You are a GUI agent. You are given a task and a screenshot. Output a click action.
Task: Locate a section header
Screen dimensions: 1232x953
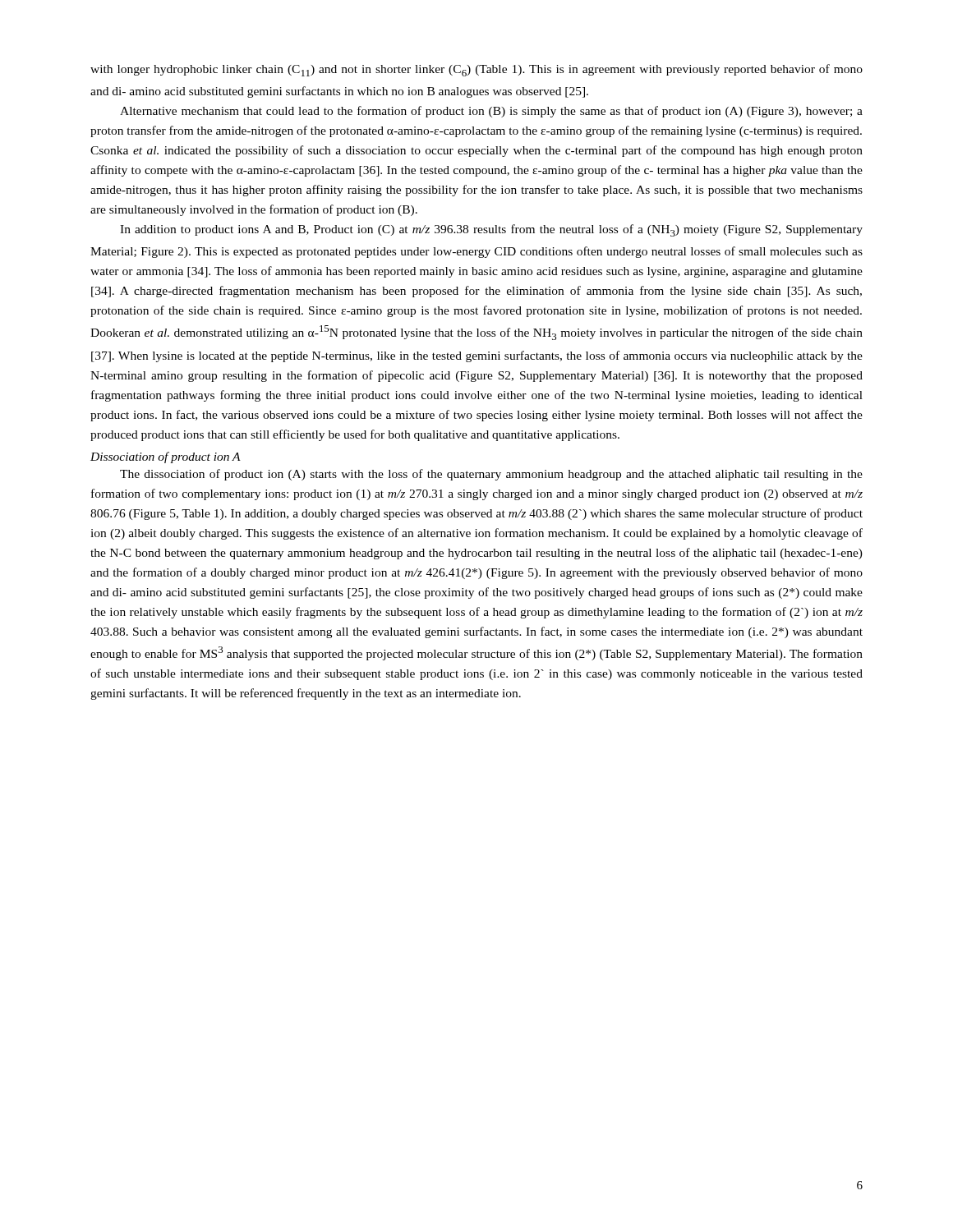(165, 456)
